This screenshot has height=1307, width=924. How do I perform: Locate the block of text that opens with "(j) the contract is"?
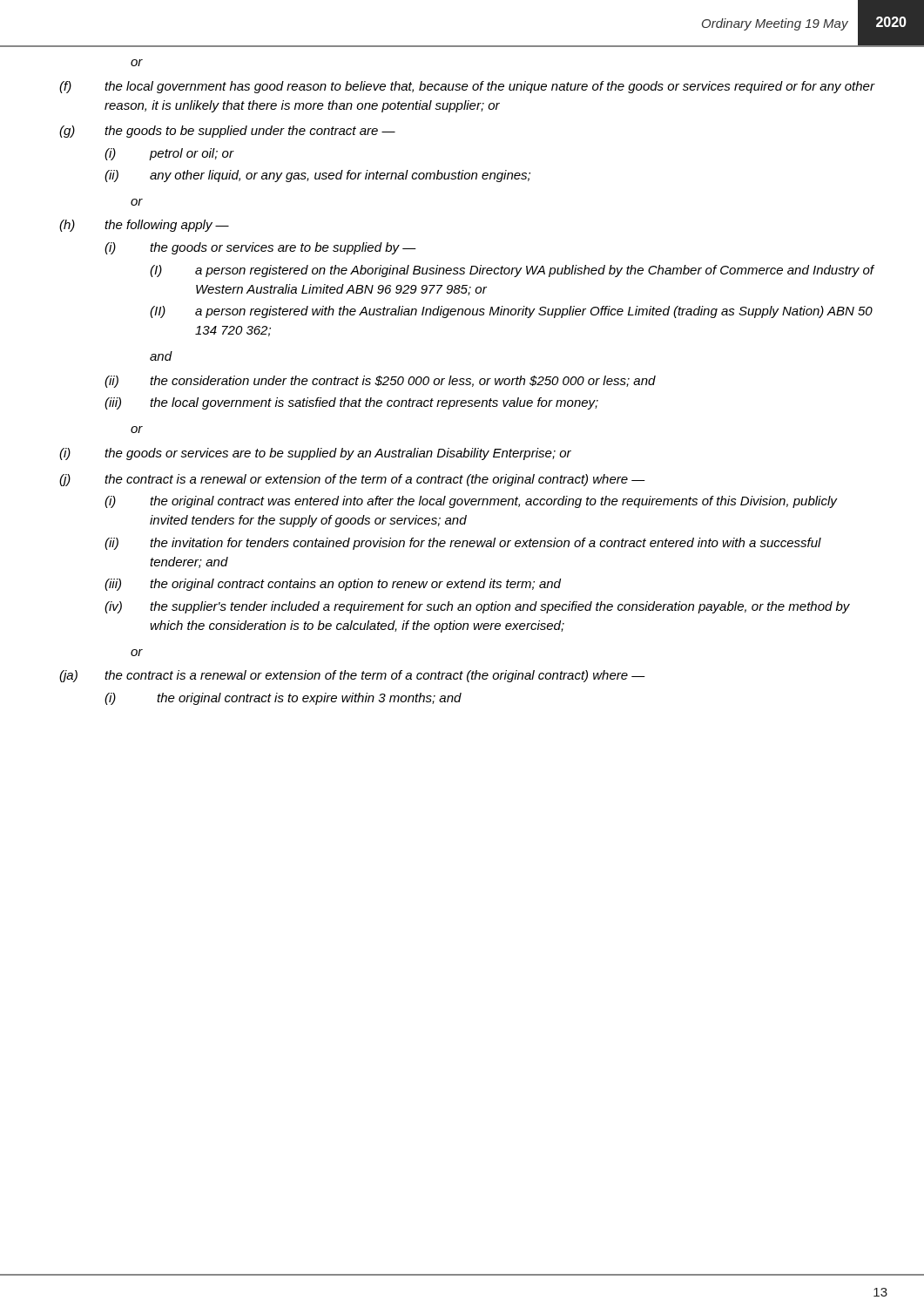click(468, 479)
